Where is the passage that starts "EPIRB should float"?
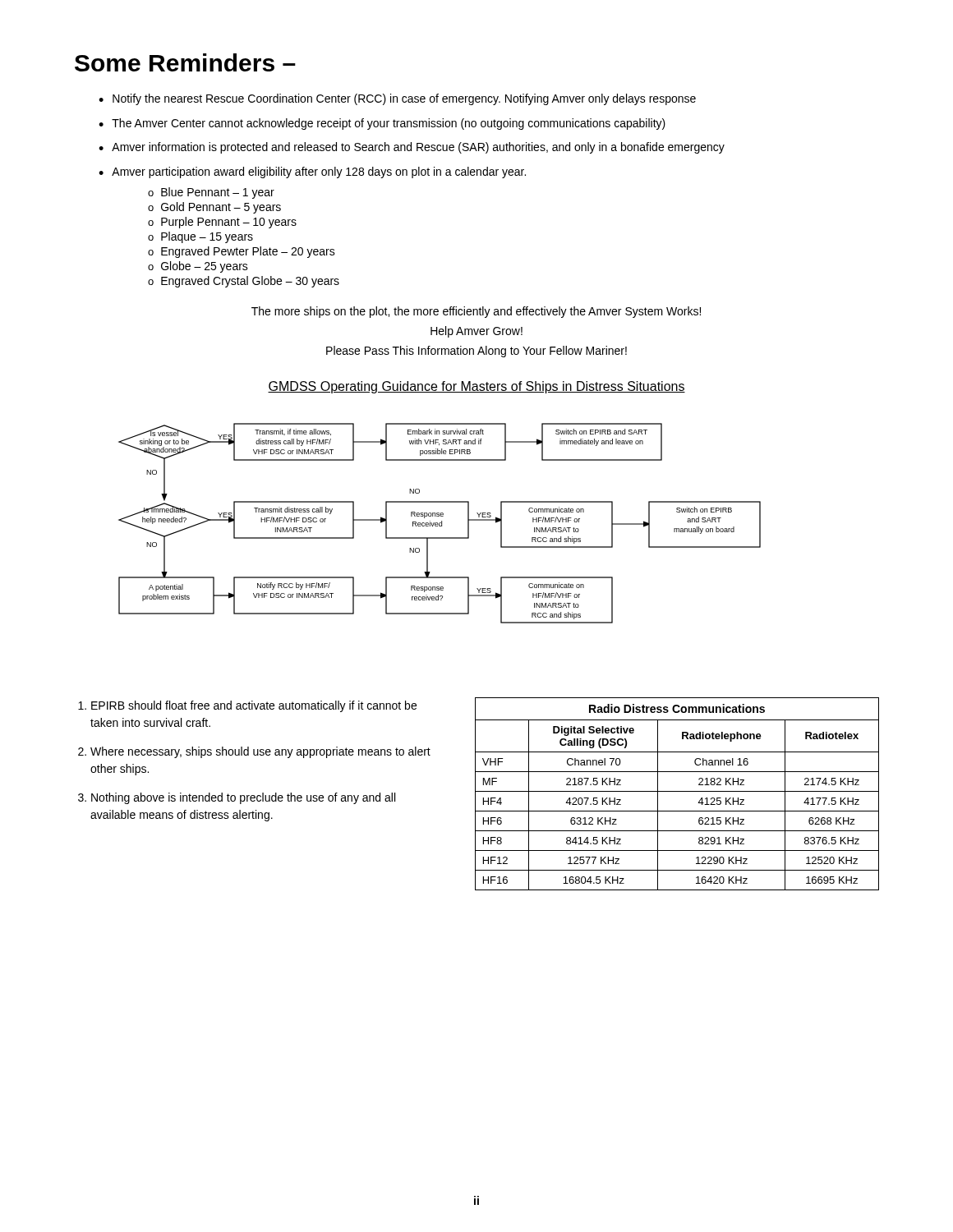Viewport: 953px width, 1232px height. click(254, 714)
